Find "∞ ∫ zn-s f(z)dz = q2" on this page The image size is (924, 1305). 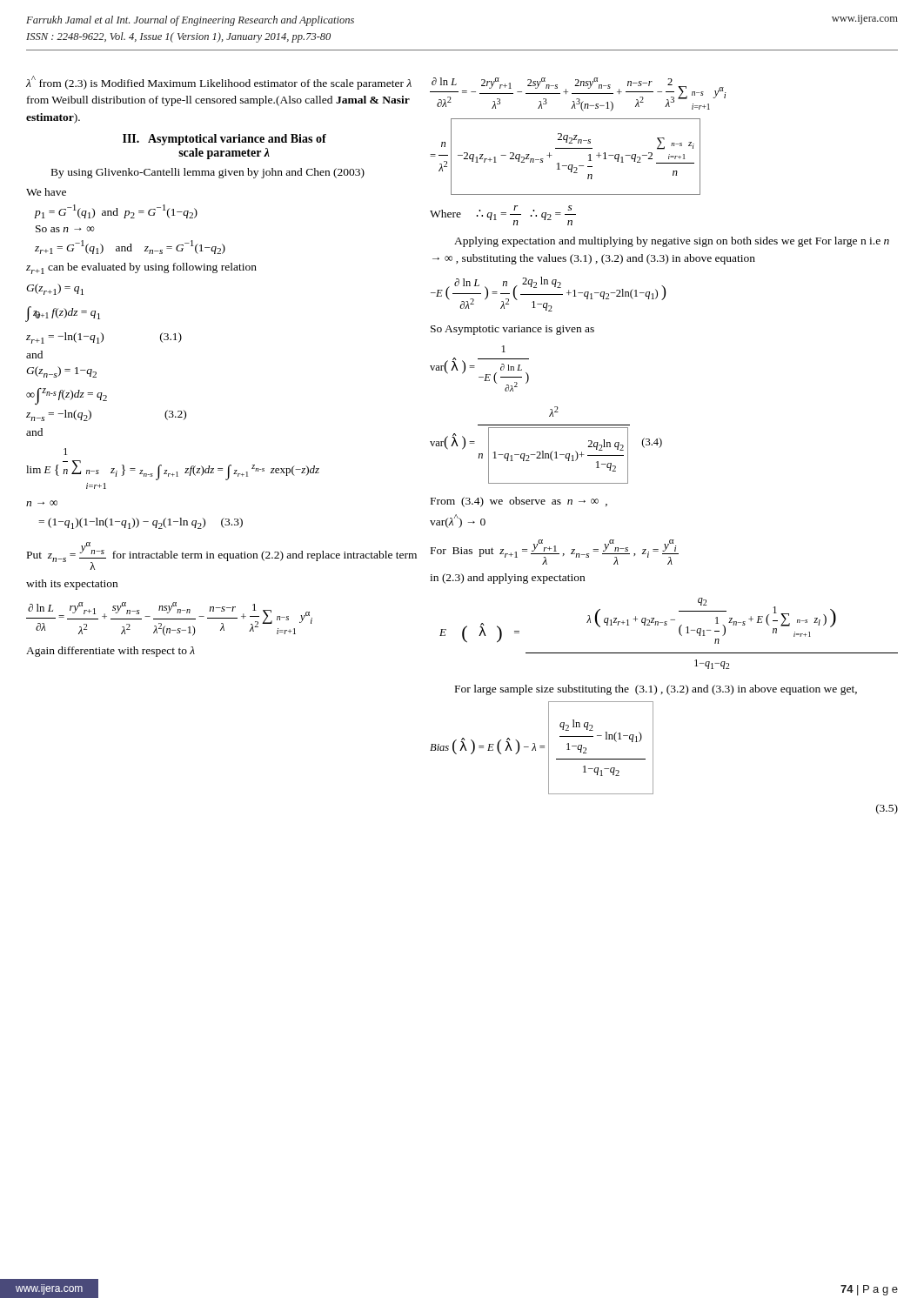67,395
